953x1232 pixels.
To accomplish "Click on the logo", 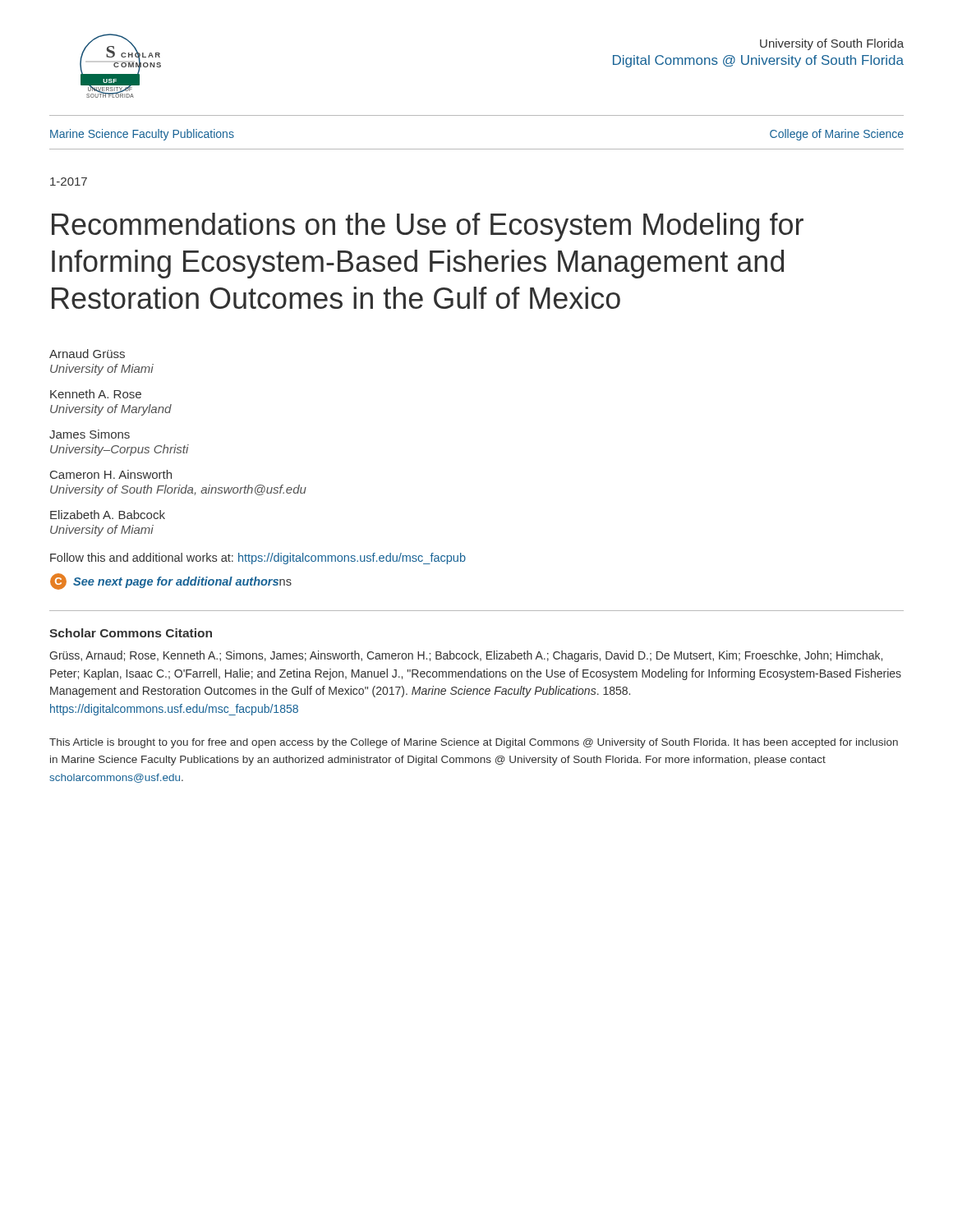I will [110, 67].
